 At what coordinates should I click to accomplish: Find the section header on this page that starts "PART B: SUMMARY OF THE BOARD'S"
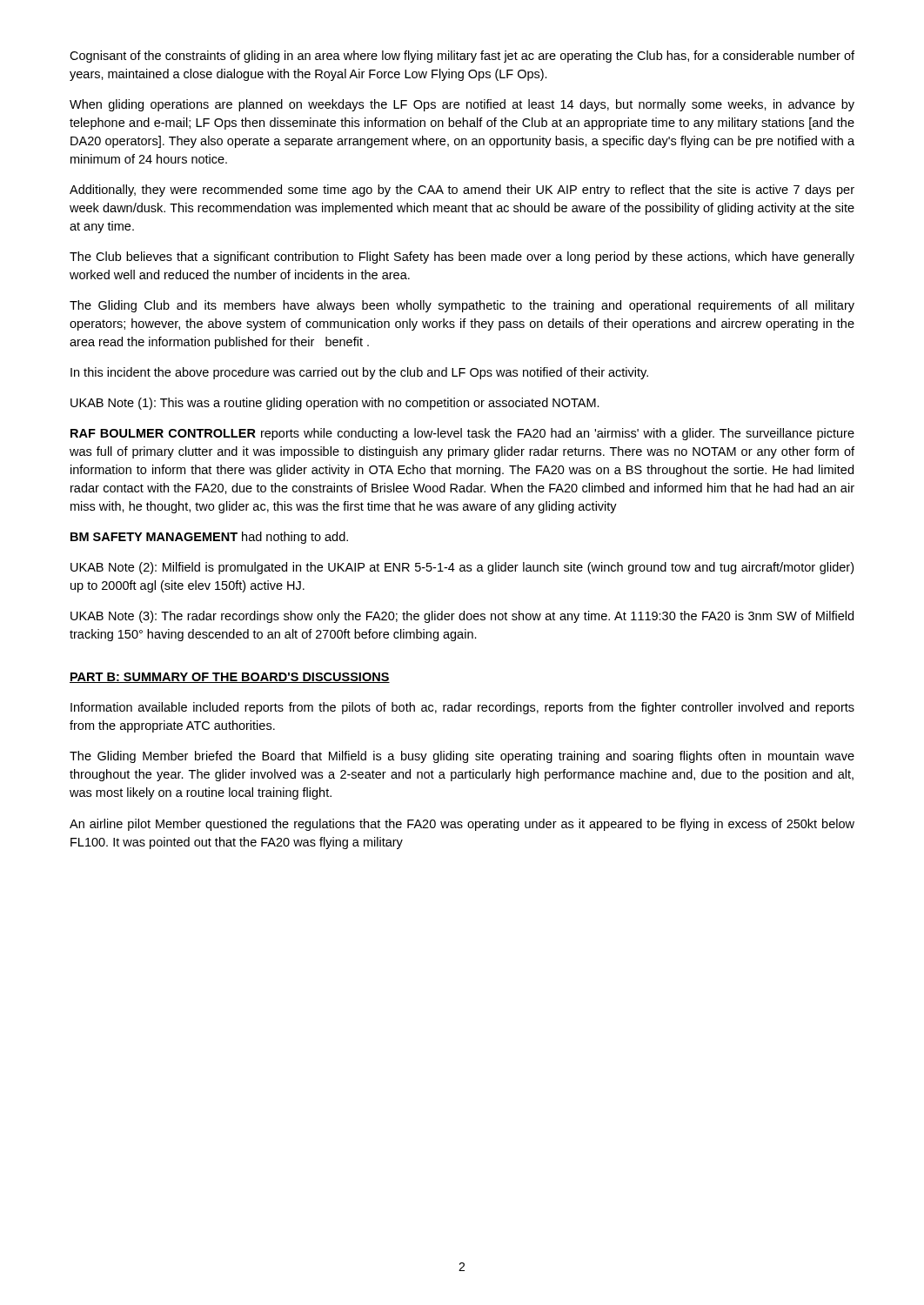click(229, 677)
